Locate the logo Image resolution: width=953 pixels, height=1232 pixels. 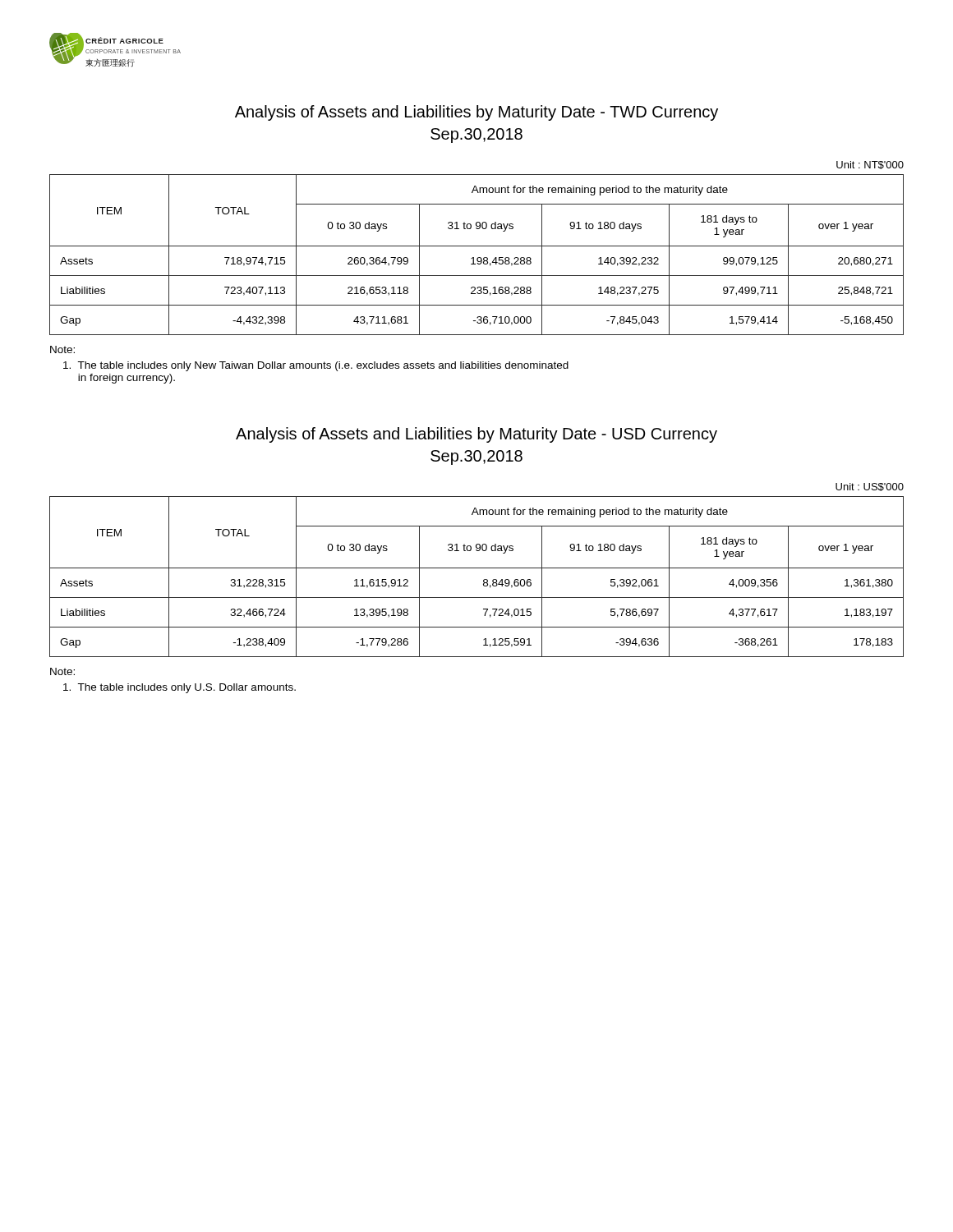[476, 55]
